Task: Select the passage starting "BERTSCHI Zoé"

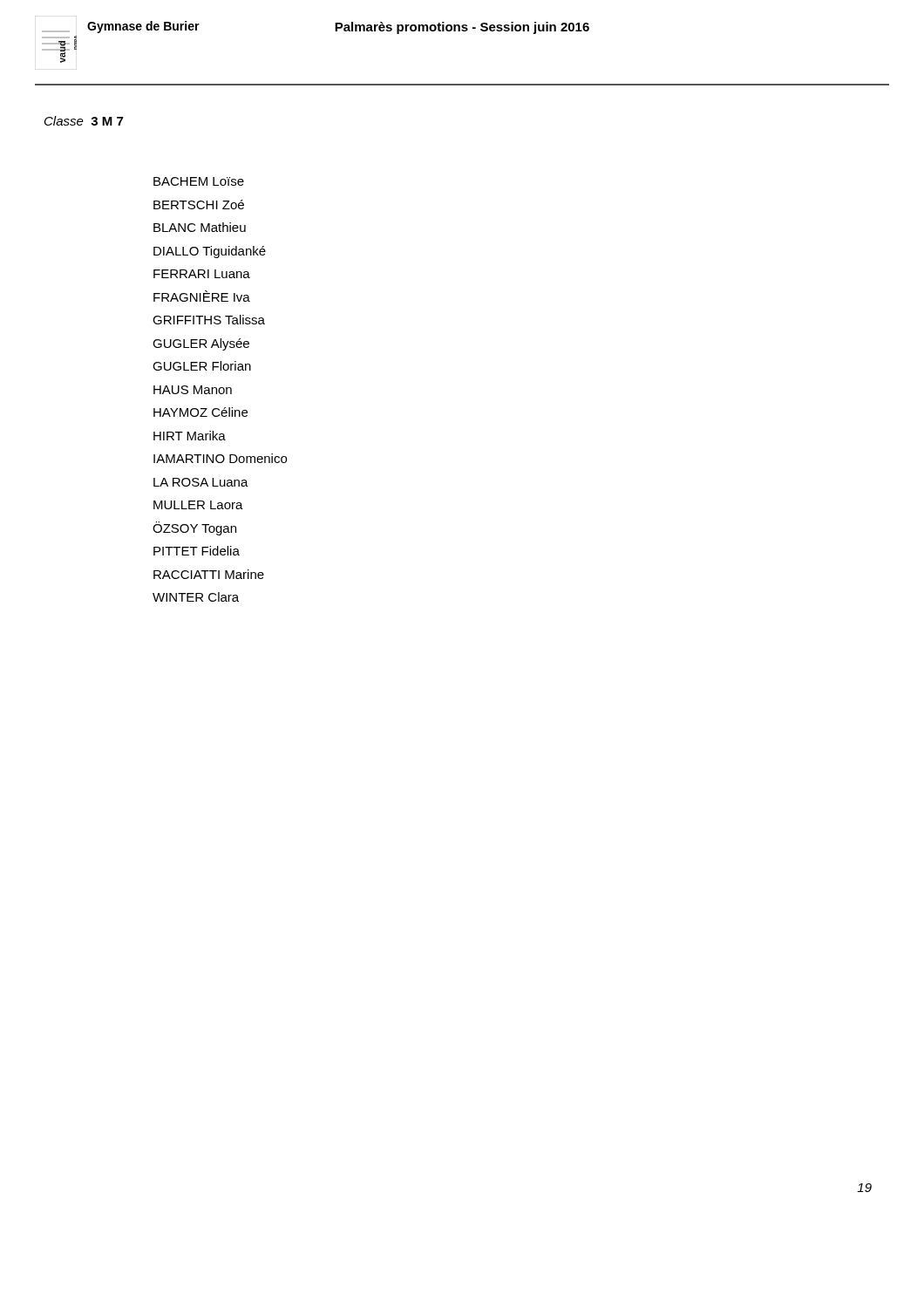Action: pyautogui.click(x=199, y=204)
